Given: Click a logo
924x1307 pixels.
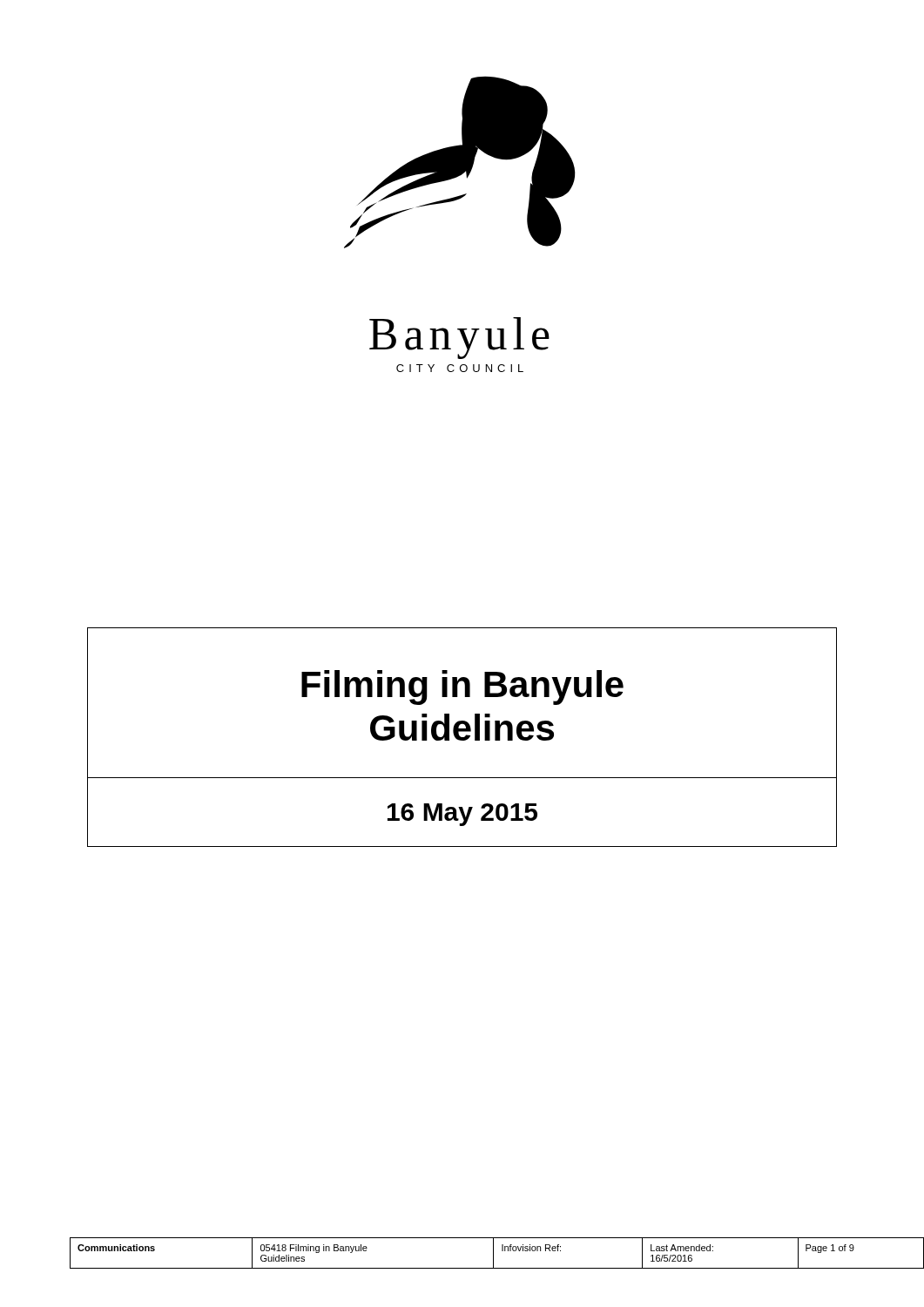Looking at the screenshot, I should tap(462, 213).
